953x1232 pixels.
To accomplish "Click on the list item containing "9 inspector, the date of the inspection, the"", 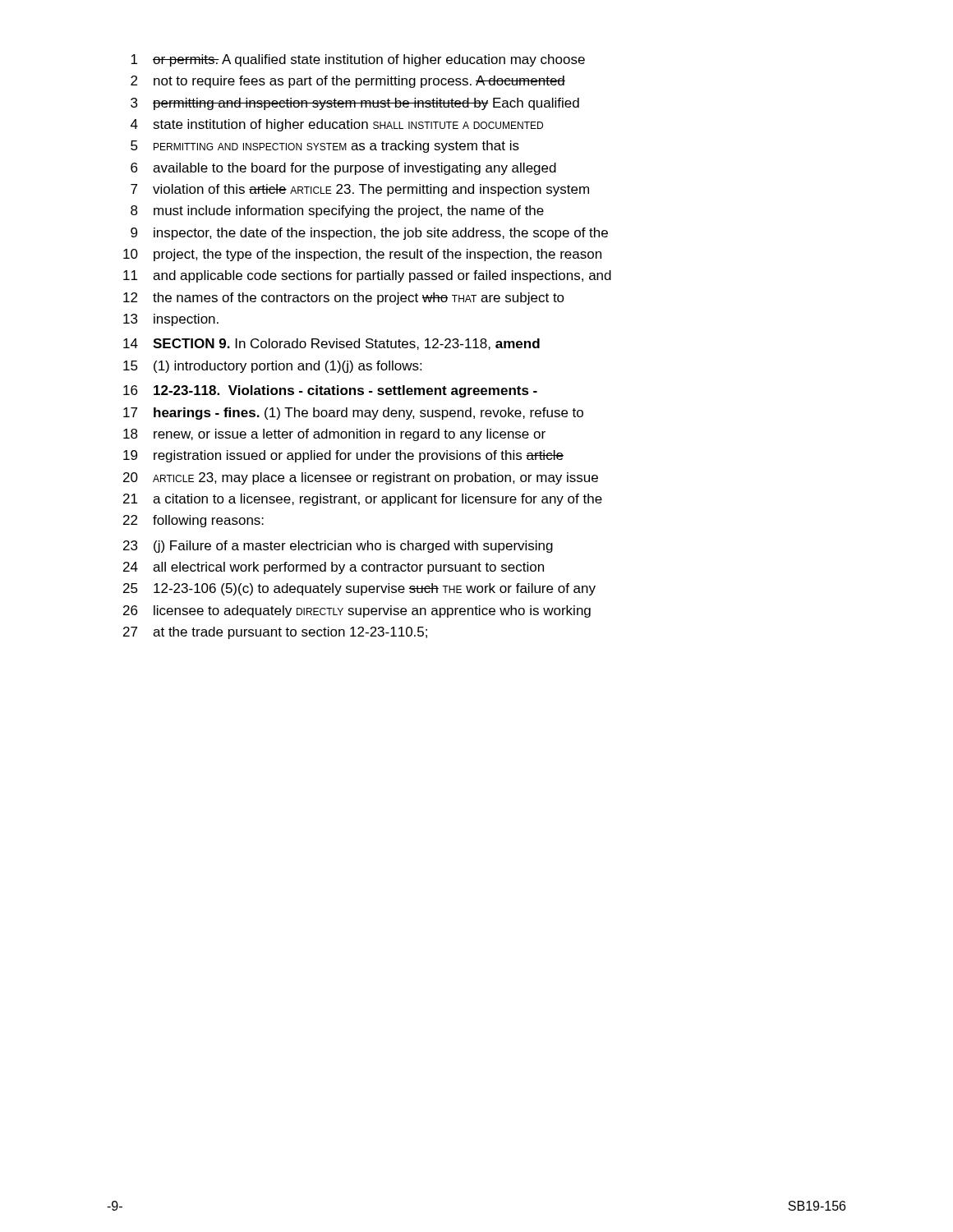I will coord(476,233).
